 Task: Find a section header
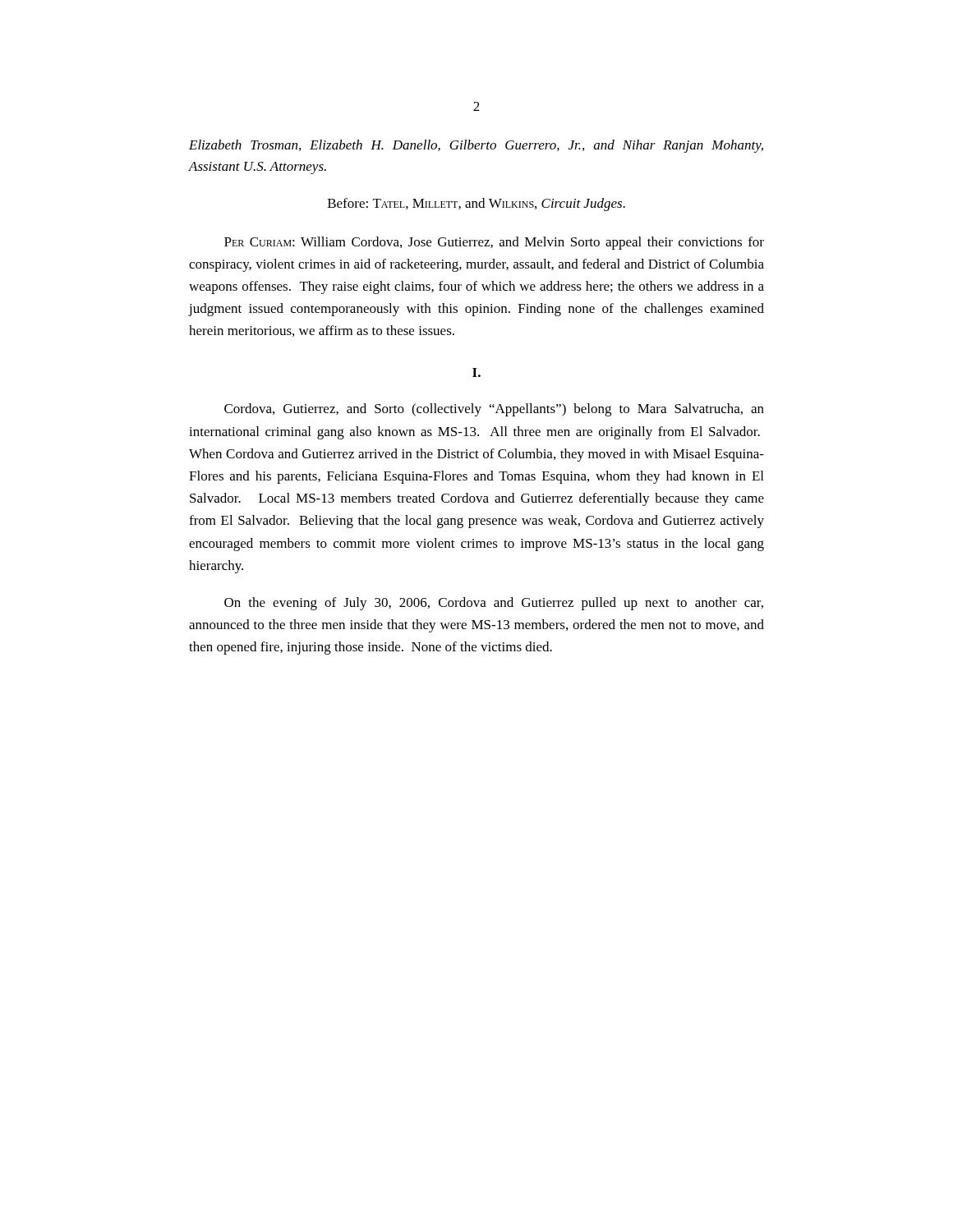coord(476,373)
